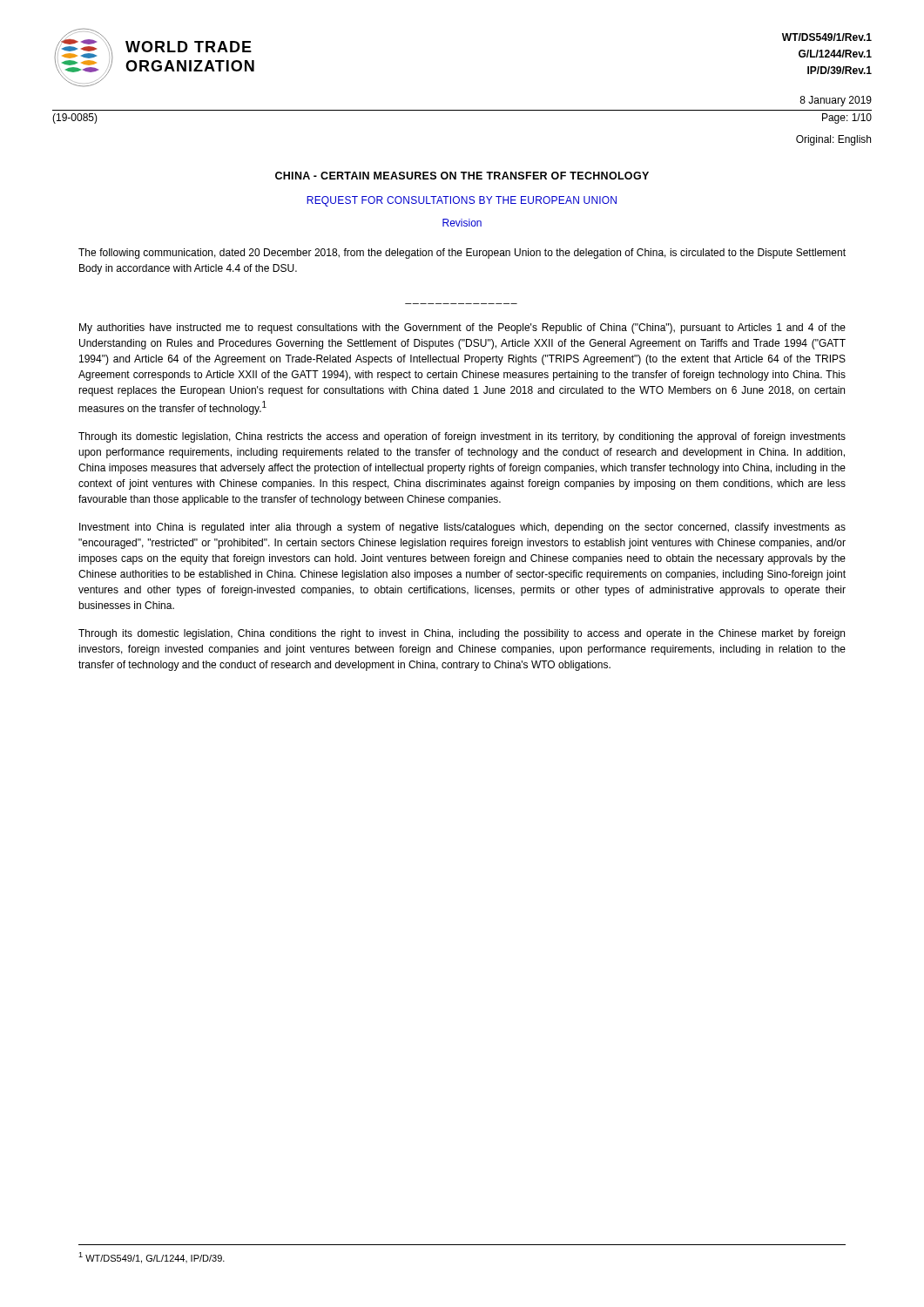Point to the text block starting "1 WT/DS549/1, G/L/1244,"

click(x=152, y=1257)
